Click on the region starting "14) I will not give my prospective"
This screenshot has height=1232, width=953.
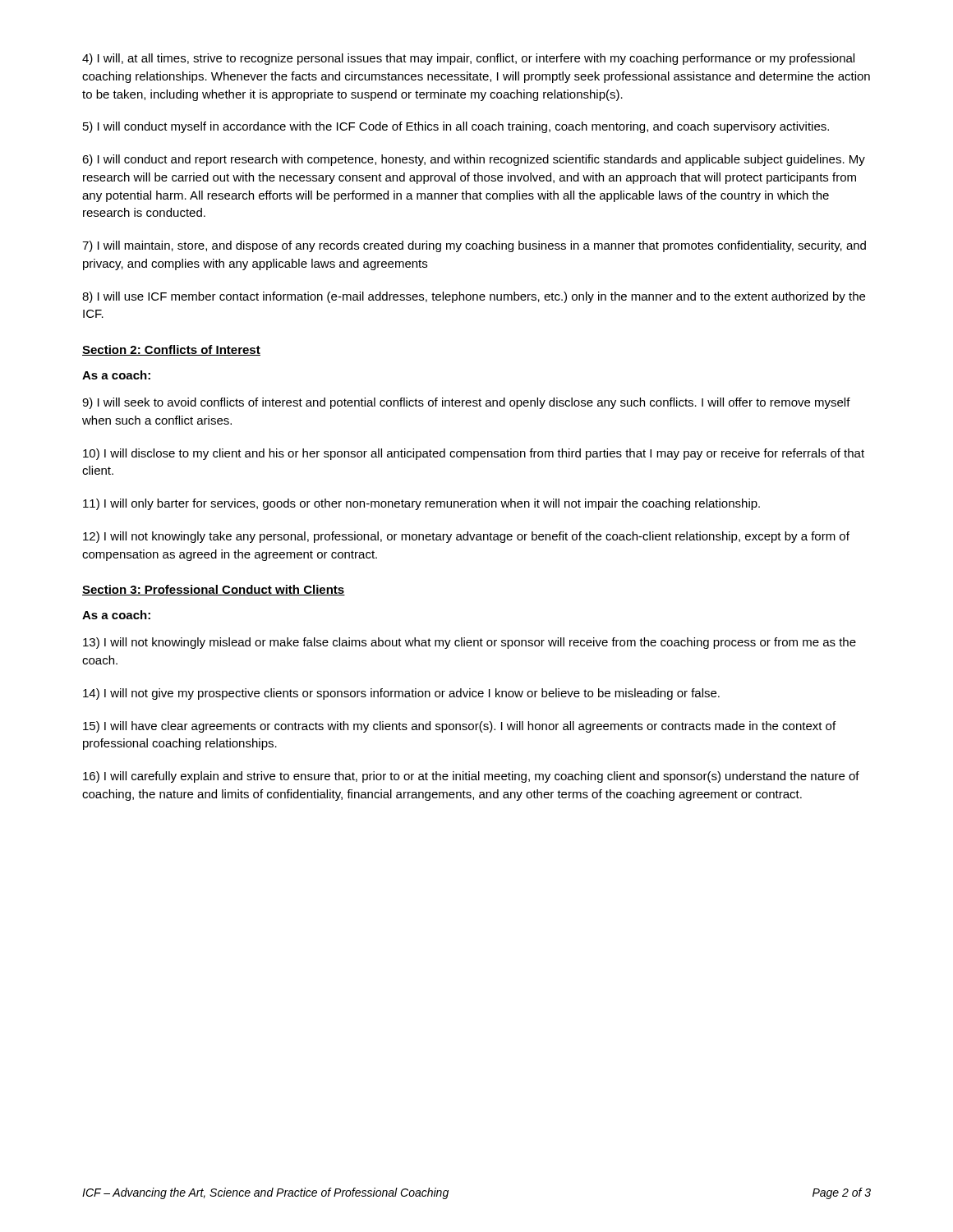[x=476, y=693]
